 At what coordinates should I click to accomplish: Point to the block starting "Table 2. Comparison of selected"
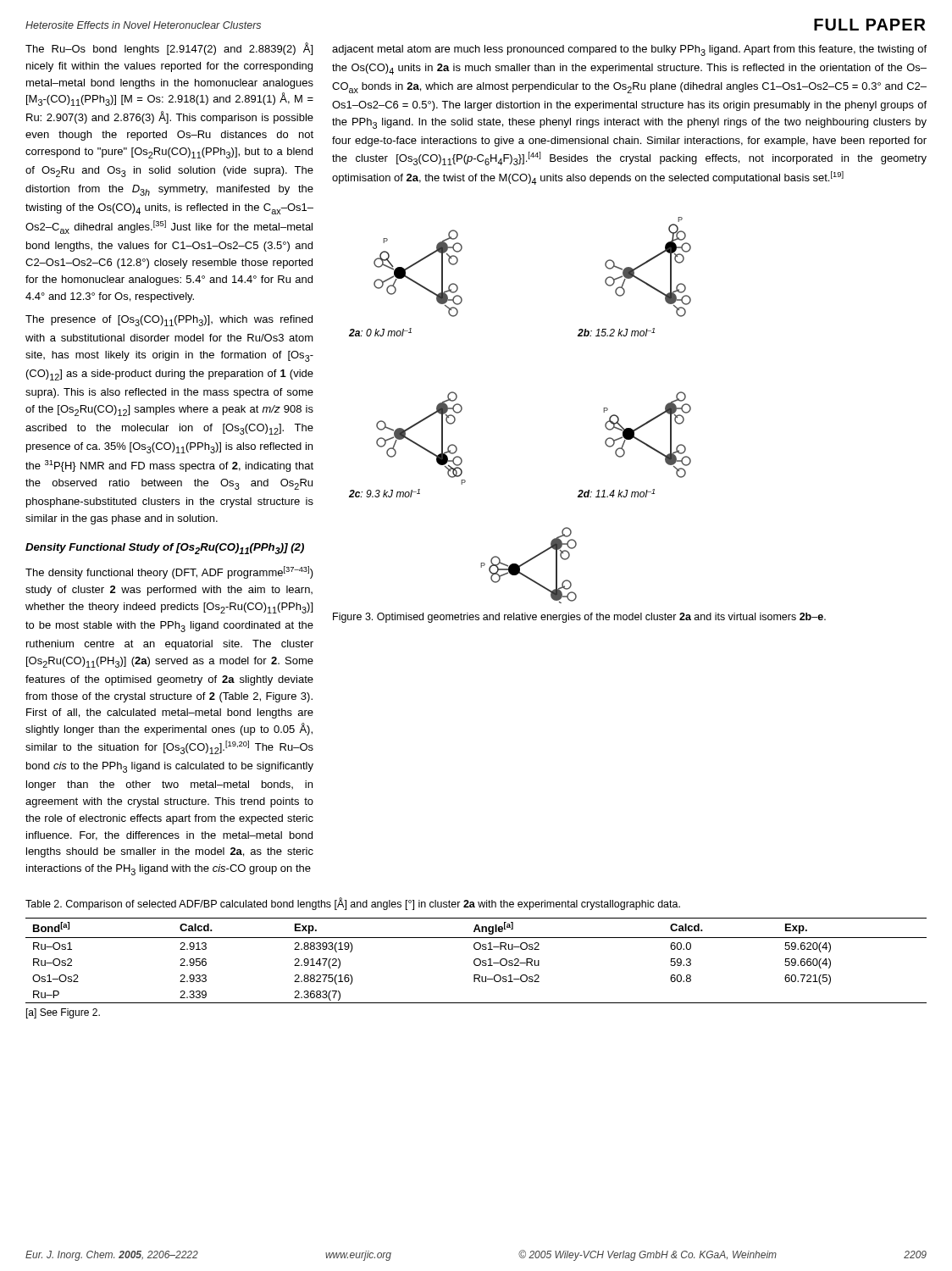pyautogui.click(x=353, y=904)
